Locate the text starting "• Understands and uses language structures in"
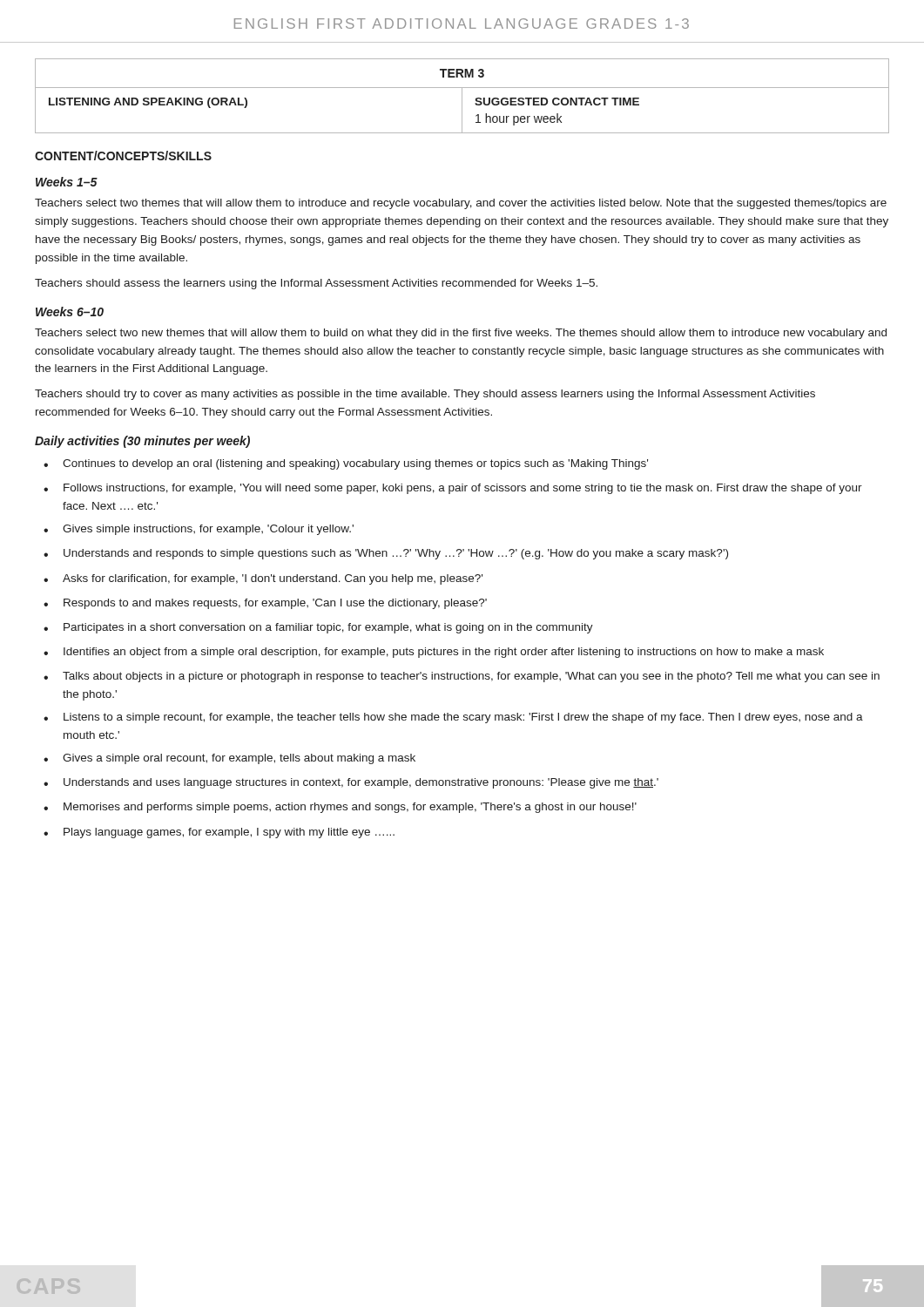 (x=466, y=784)
